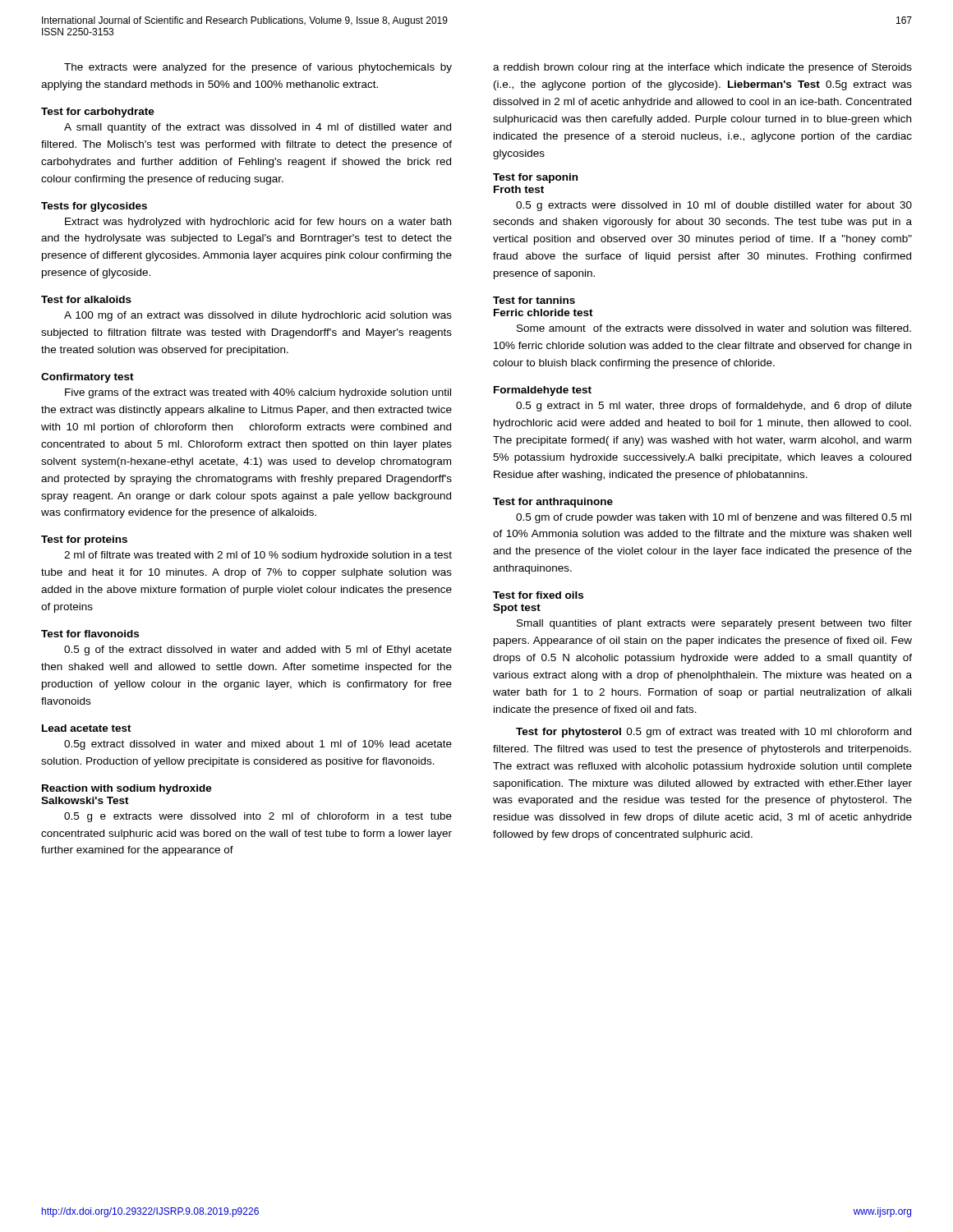Find the block on this page that starts "5 gm of crude"

pyautogui.click(x=702, y=542)
